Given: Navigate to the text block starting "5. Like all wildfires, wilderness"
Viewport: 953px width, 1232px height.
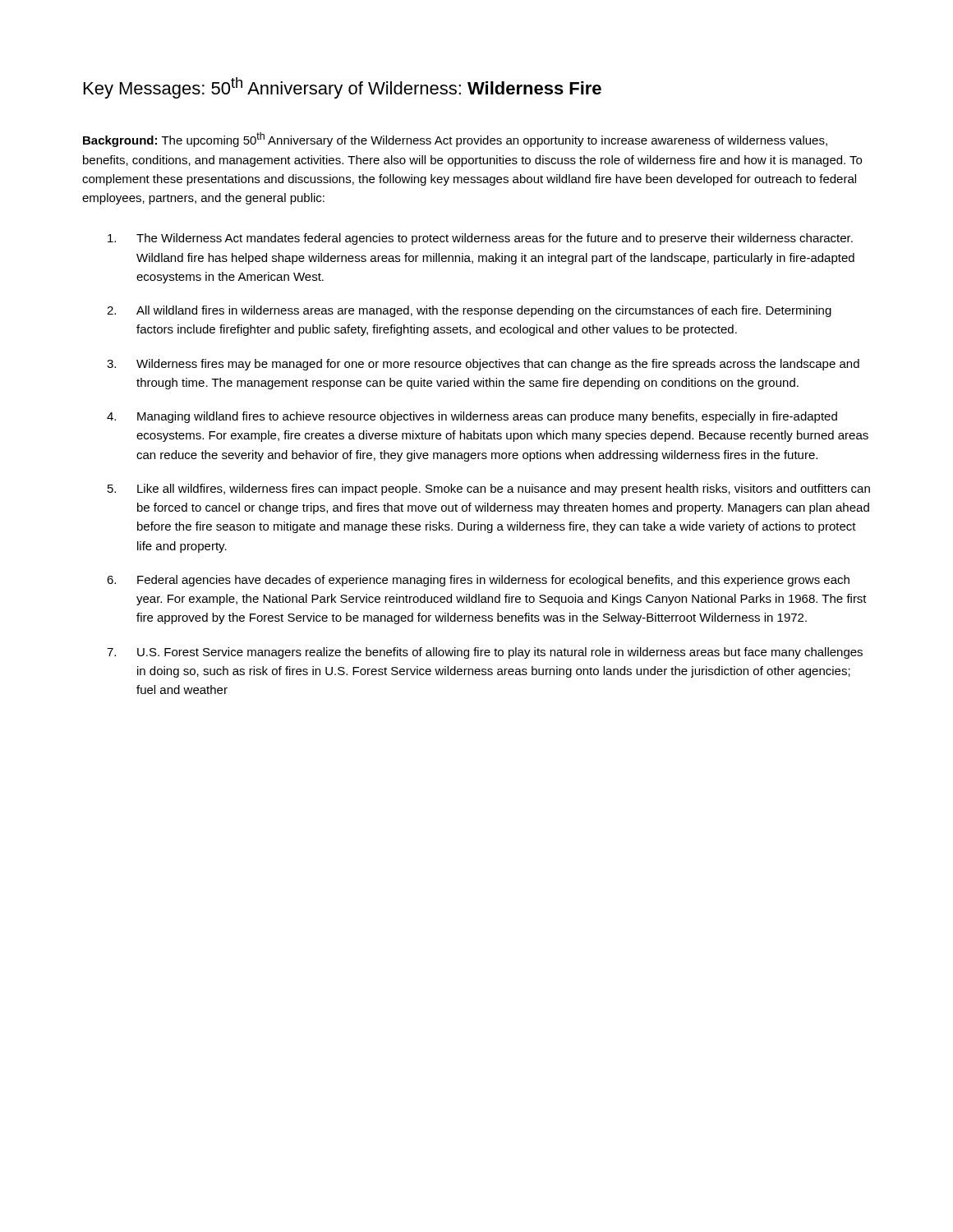Looking at the screenshot, I should pos(489,517).
